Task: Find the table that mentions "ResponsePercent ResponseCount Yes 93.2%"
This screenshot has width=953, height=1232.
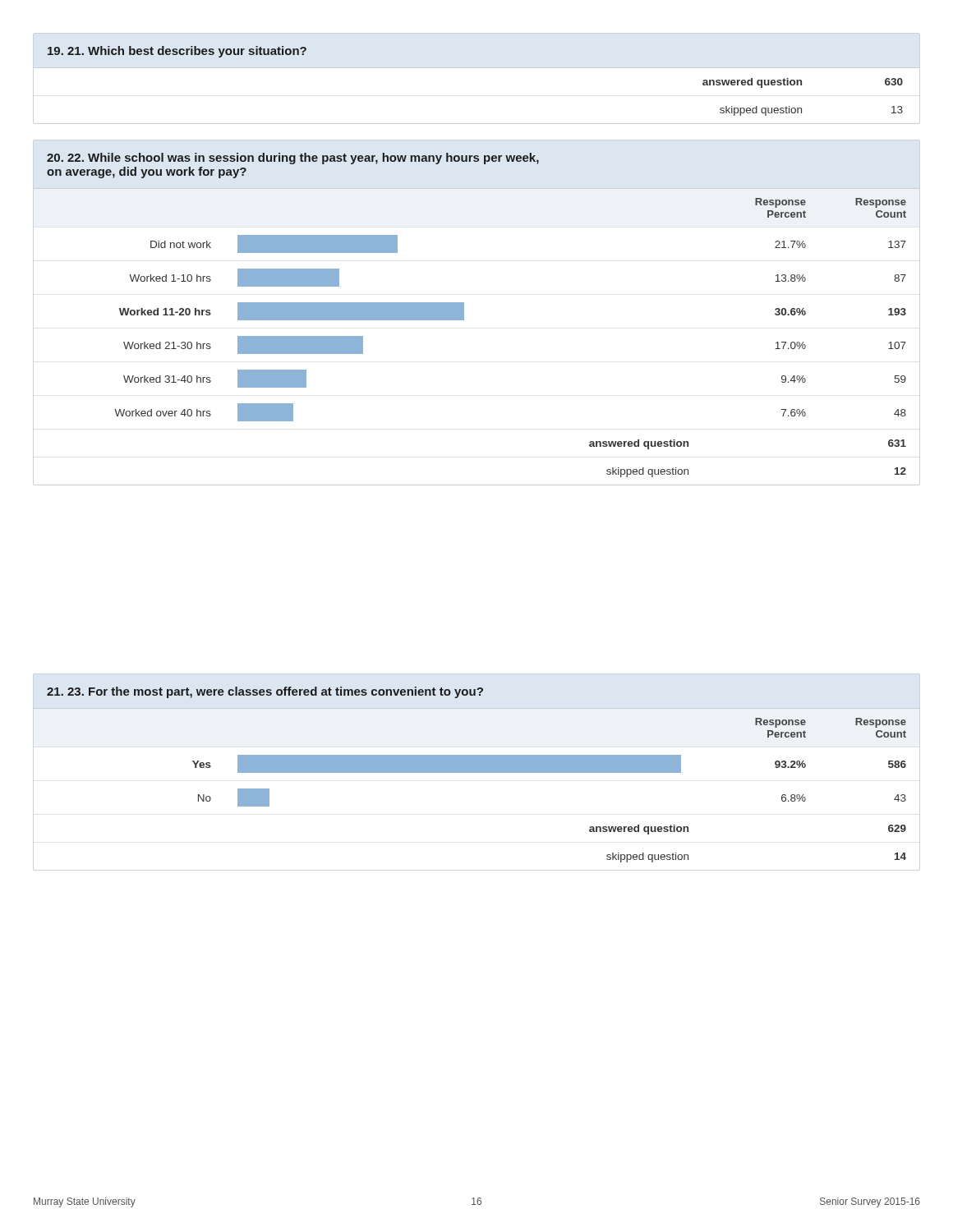Action: click(x=476, y=789)
